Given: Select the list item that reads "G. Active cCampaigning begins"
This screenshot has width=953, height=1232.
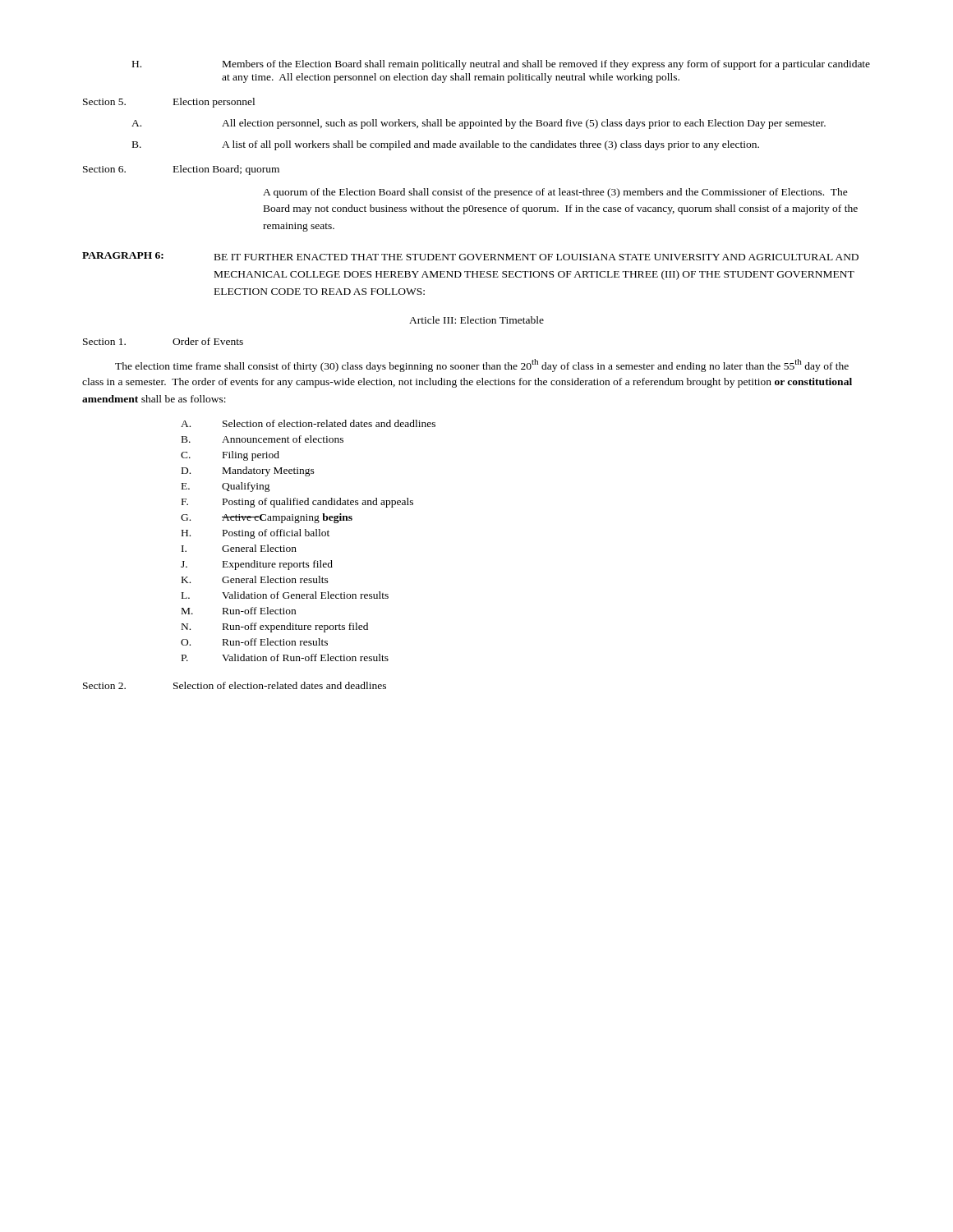Looking at the screenshot, I should point(267,517).
